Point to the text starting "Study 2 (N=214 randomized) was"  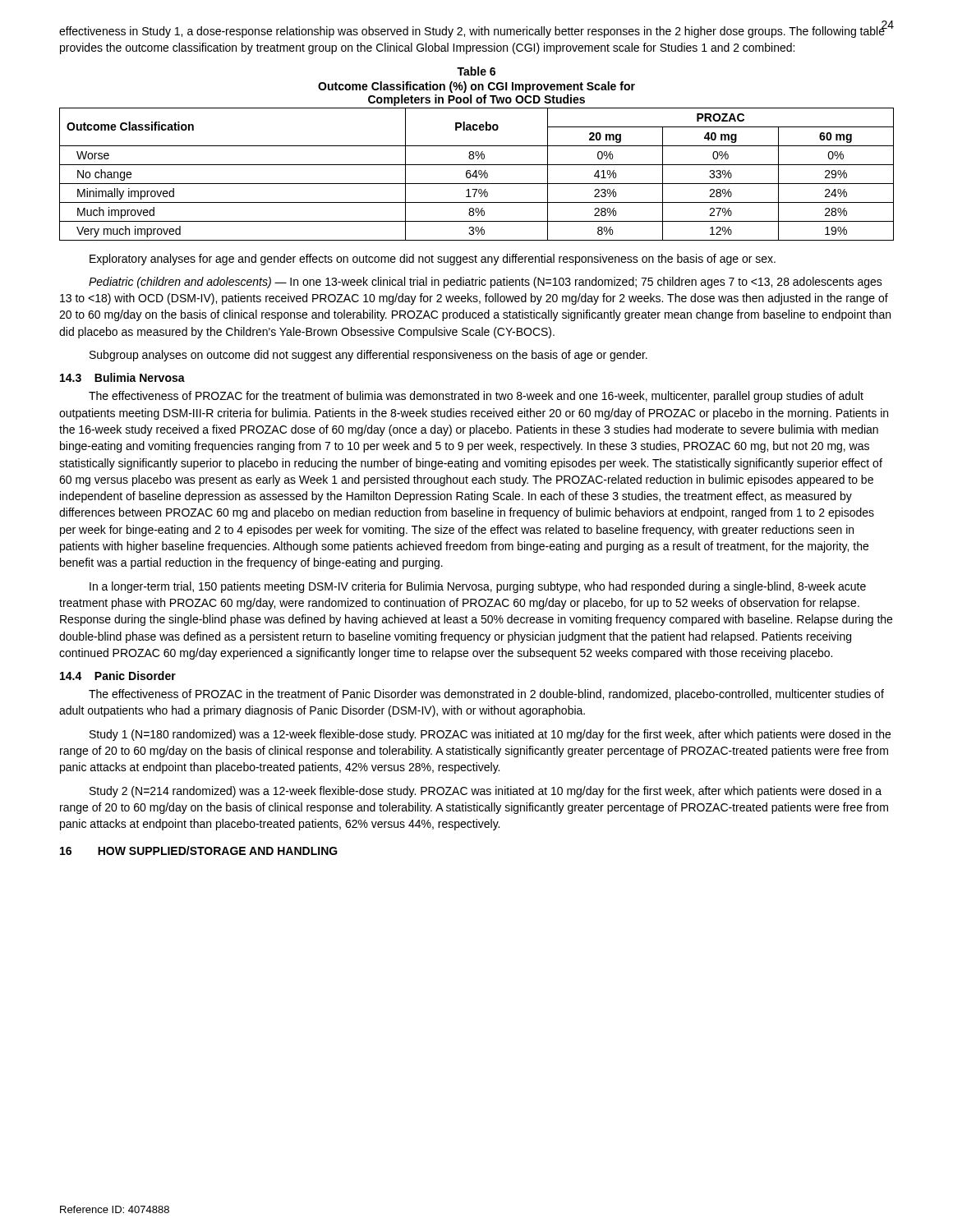[x=474, y=807]
